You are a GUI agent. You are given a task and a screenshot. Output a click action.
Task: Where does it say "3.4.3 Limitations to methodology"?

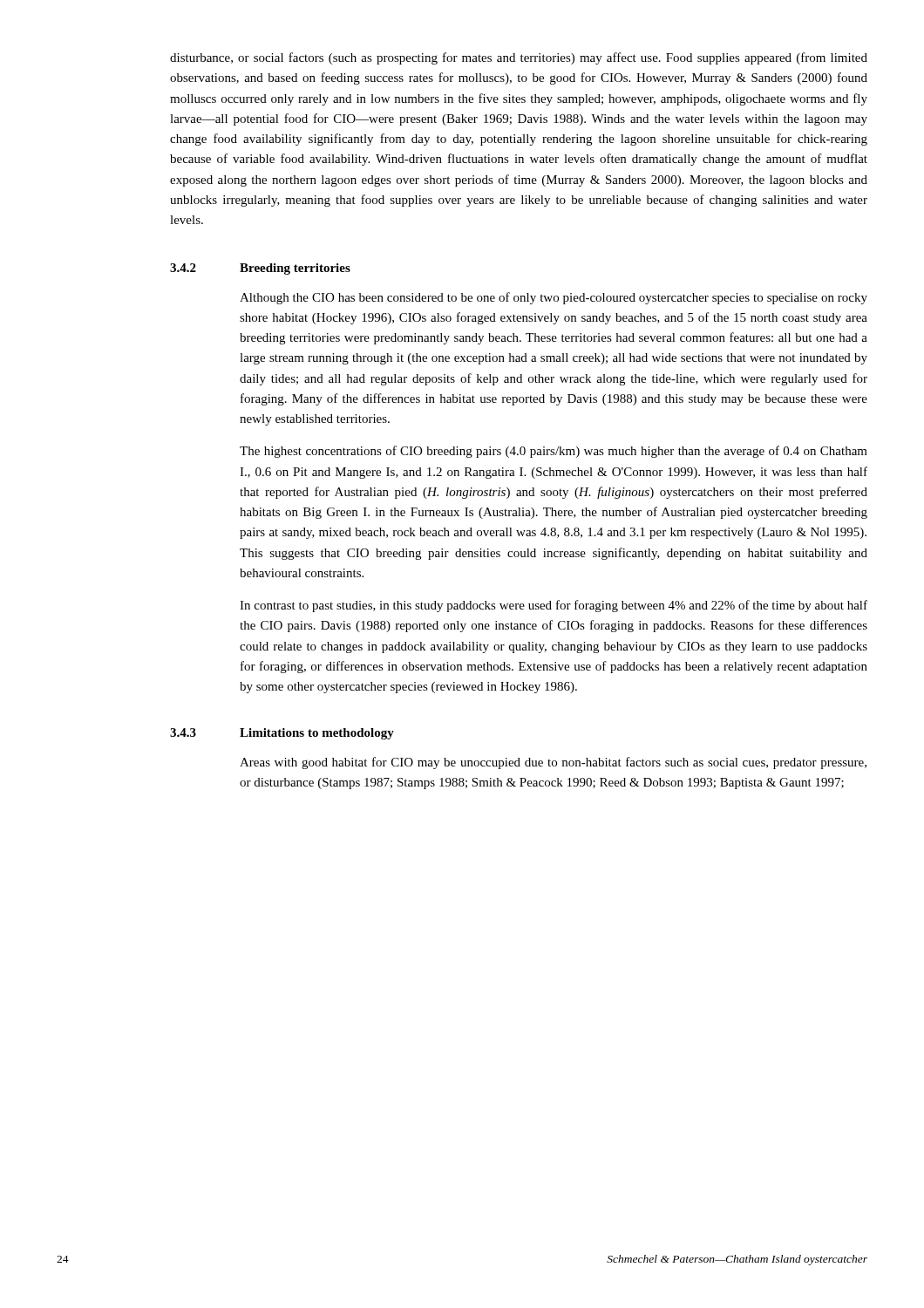[282, 733]
